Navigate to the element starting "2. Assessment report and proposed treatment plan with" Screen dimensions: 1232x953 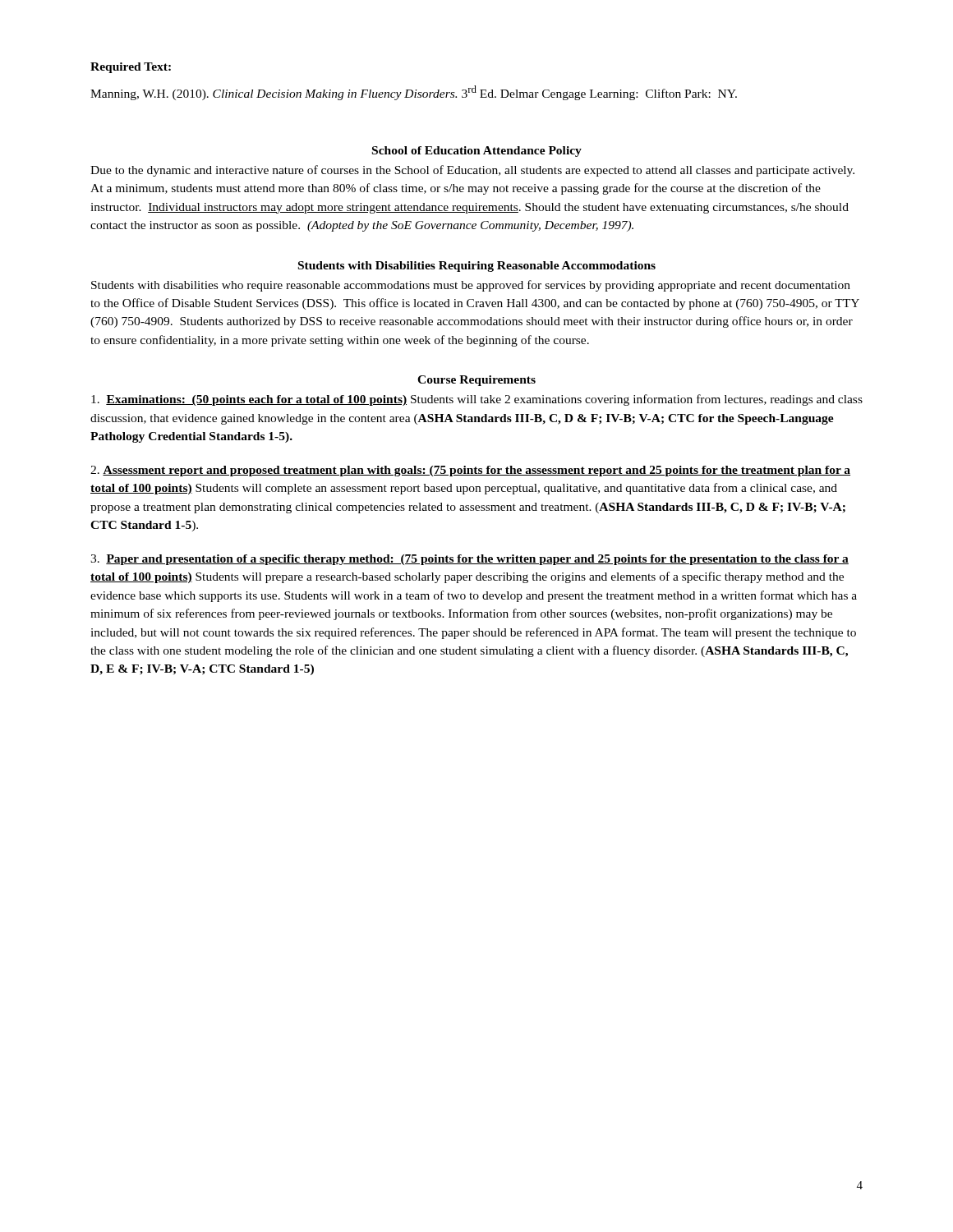coord(476,498)
